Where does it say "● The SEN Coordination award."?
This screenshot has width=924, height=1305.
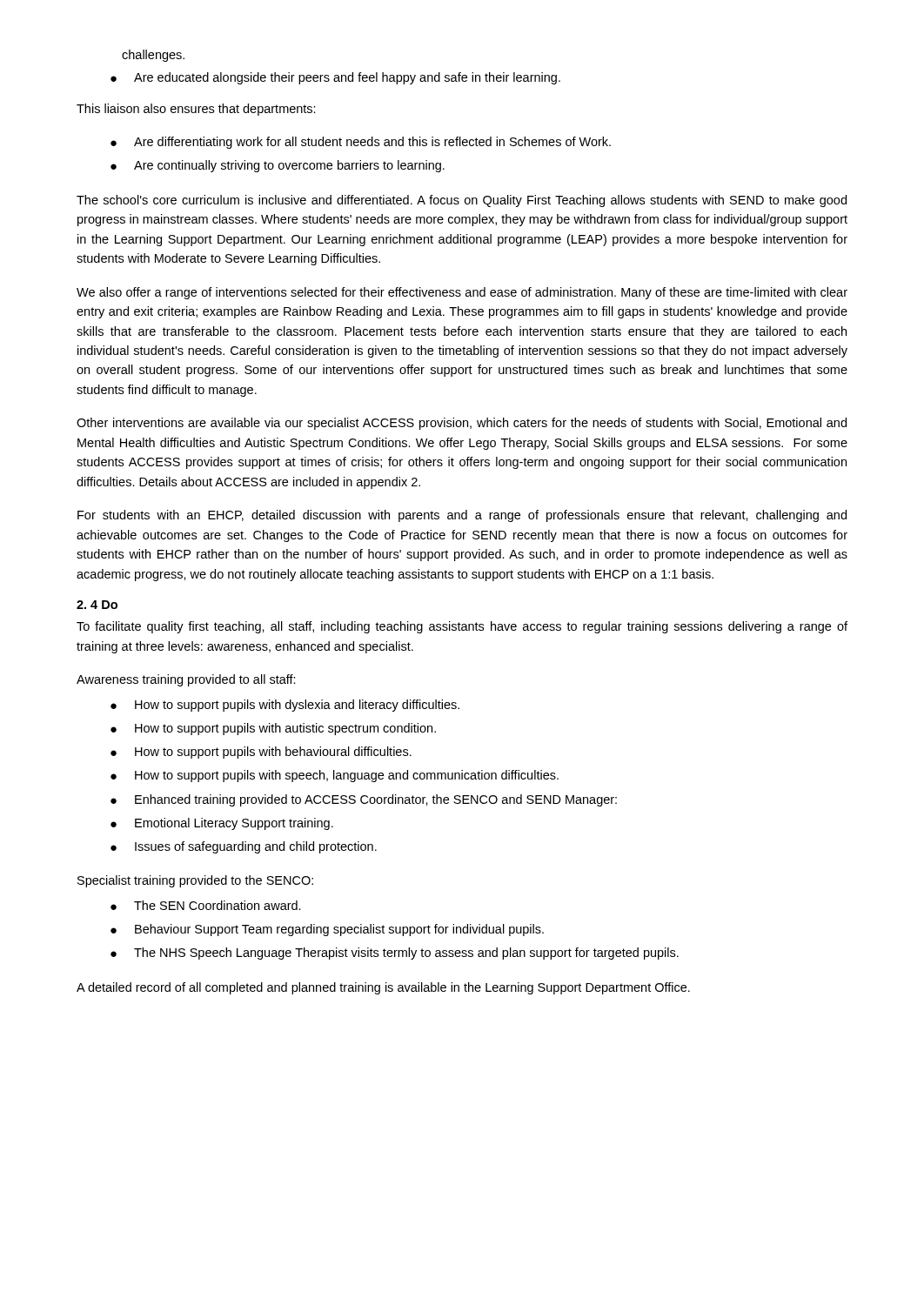coord(206,905)
